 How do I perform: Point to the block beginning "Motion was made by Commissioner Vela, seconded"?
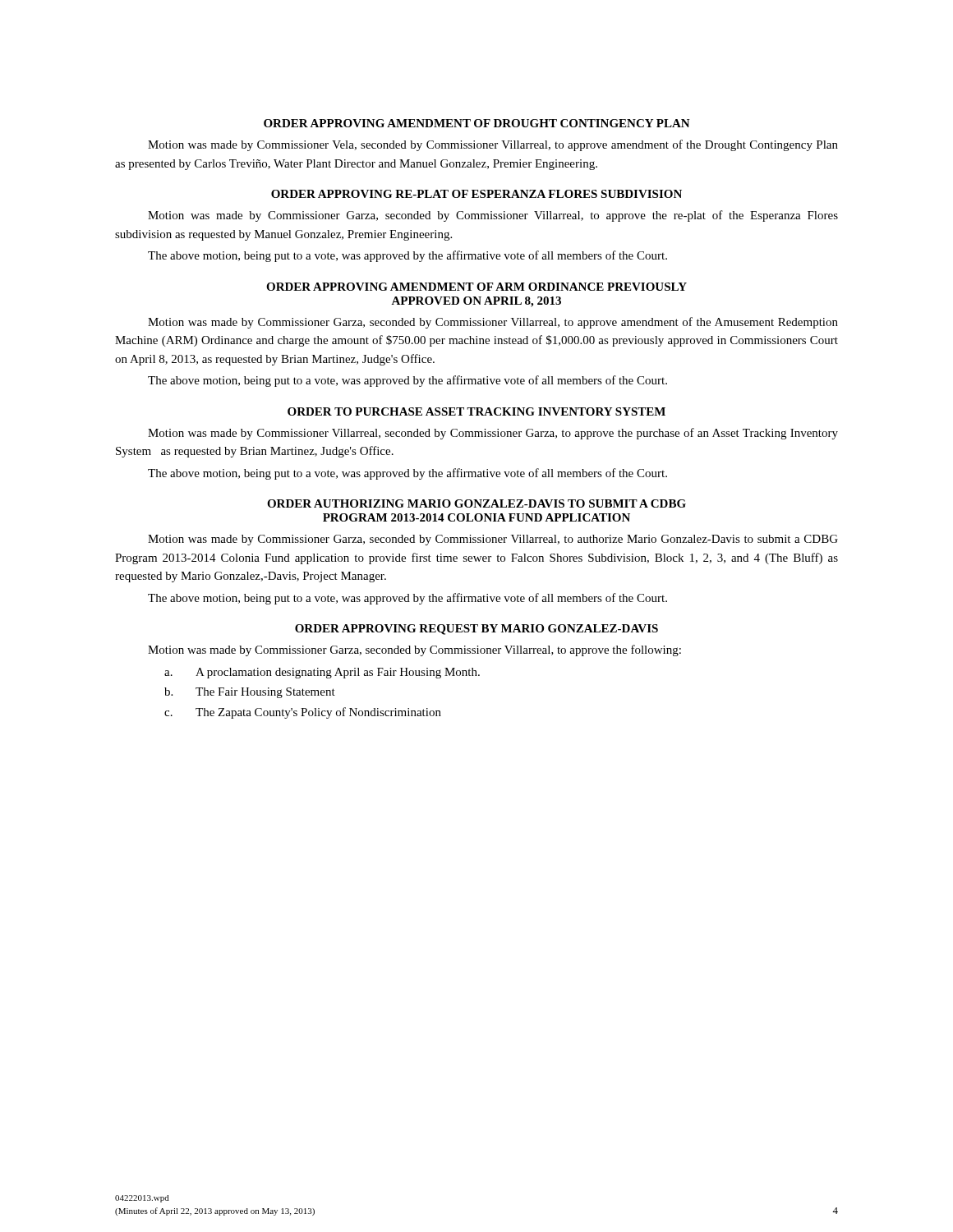[476, 154]
